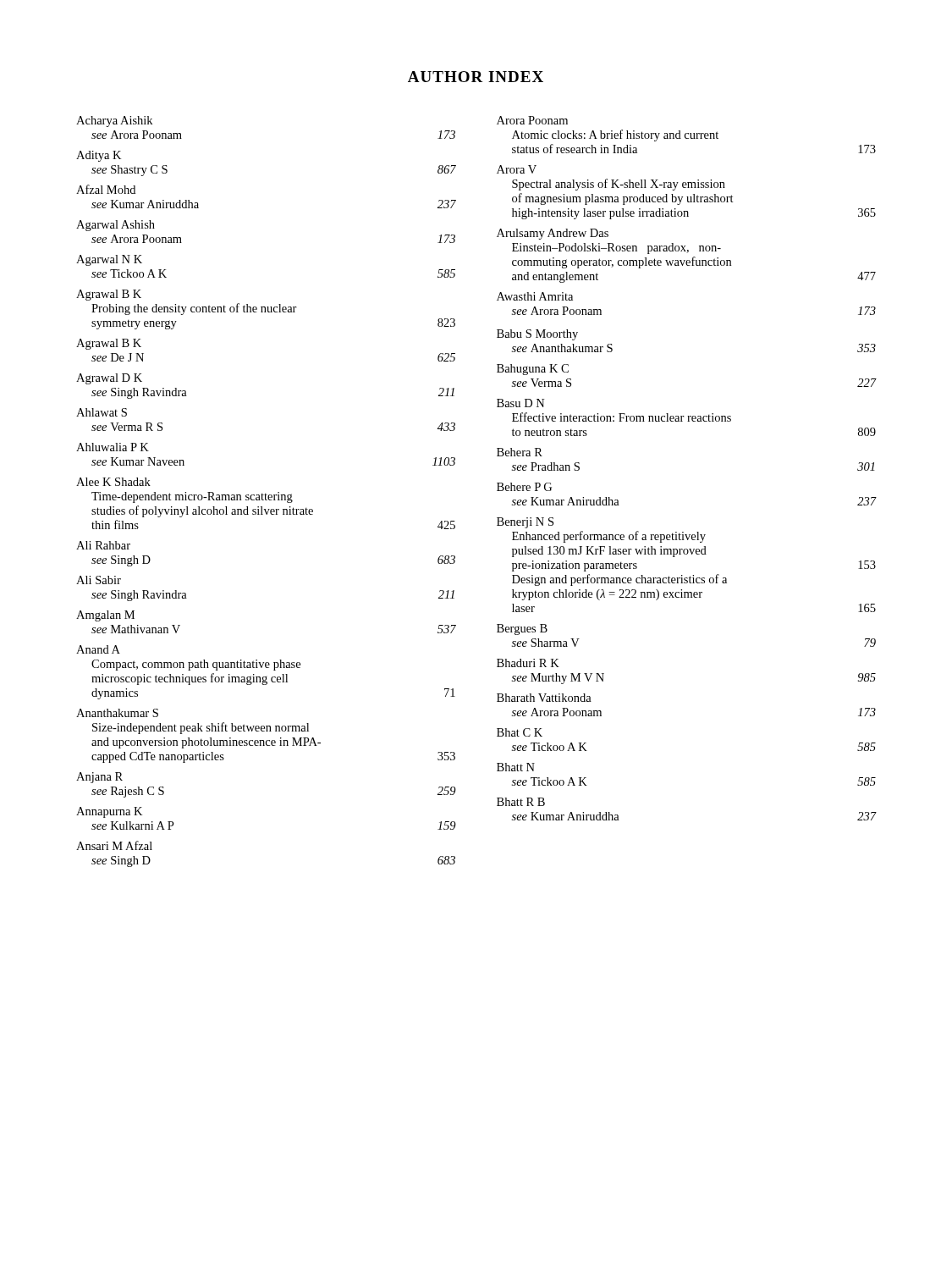Locate the list item with the text "Amgalan M see Mathivanan V537"

click(x=105, y=616)
